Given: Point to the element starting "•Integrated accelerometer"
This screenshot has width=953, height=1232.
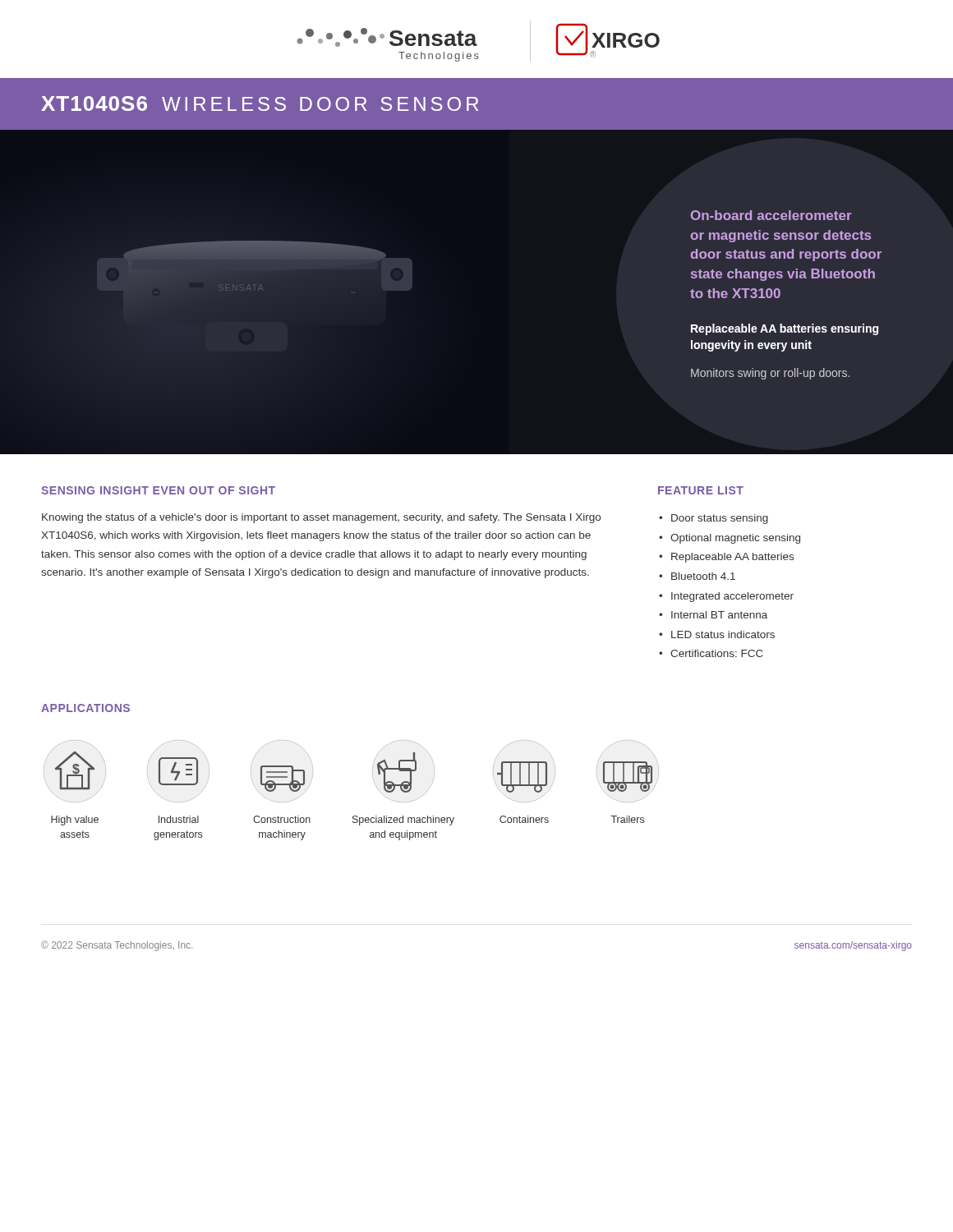Looking at the screenshot, I should (x=726, y=596).
